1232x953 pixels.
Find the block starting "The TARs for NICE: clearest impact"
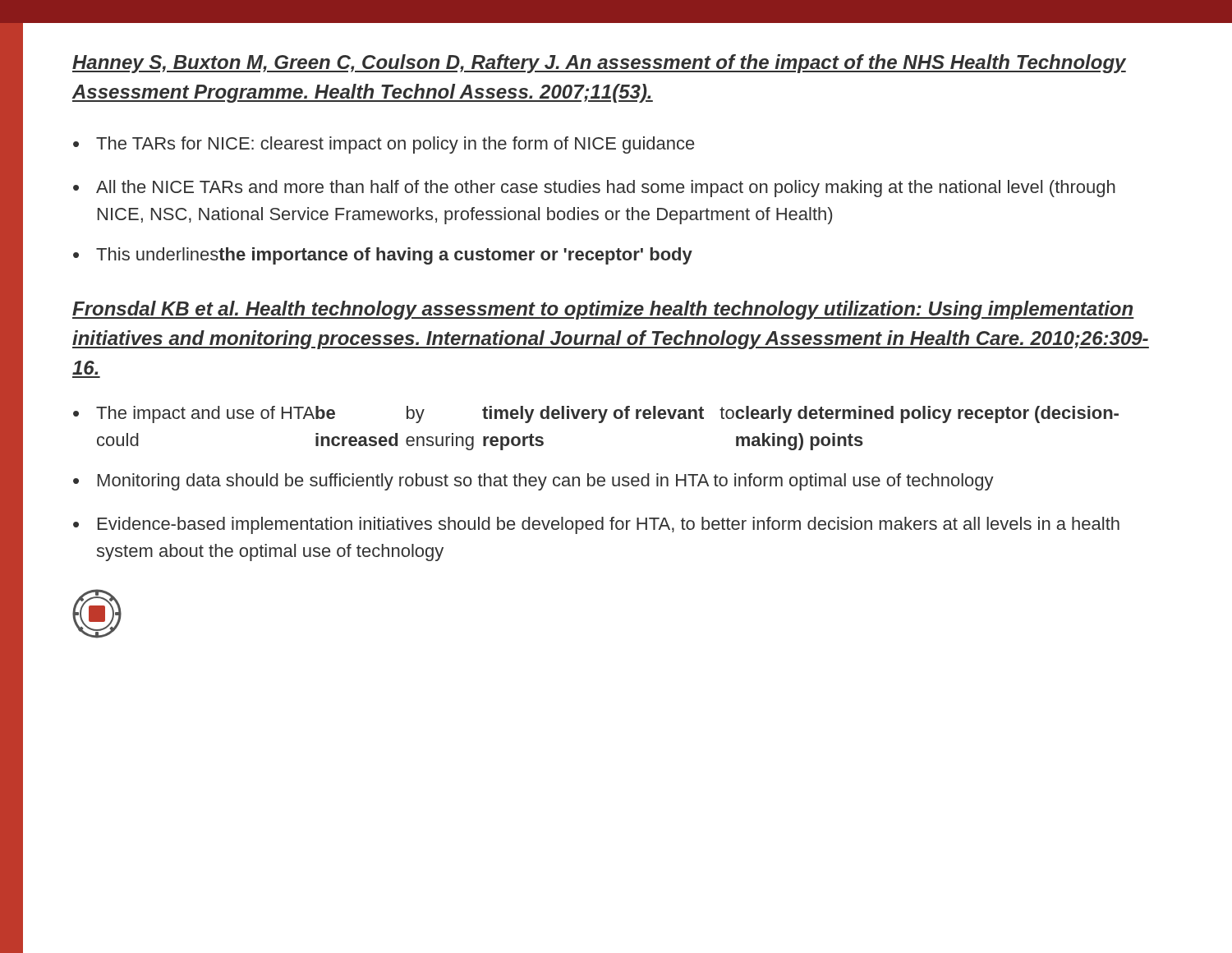pos(396,143)
